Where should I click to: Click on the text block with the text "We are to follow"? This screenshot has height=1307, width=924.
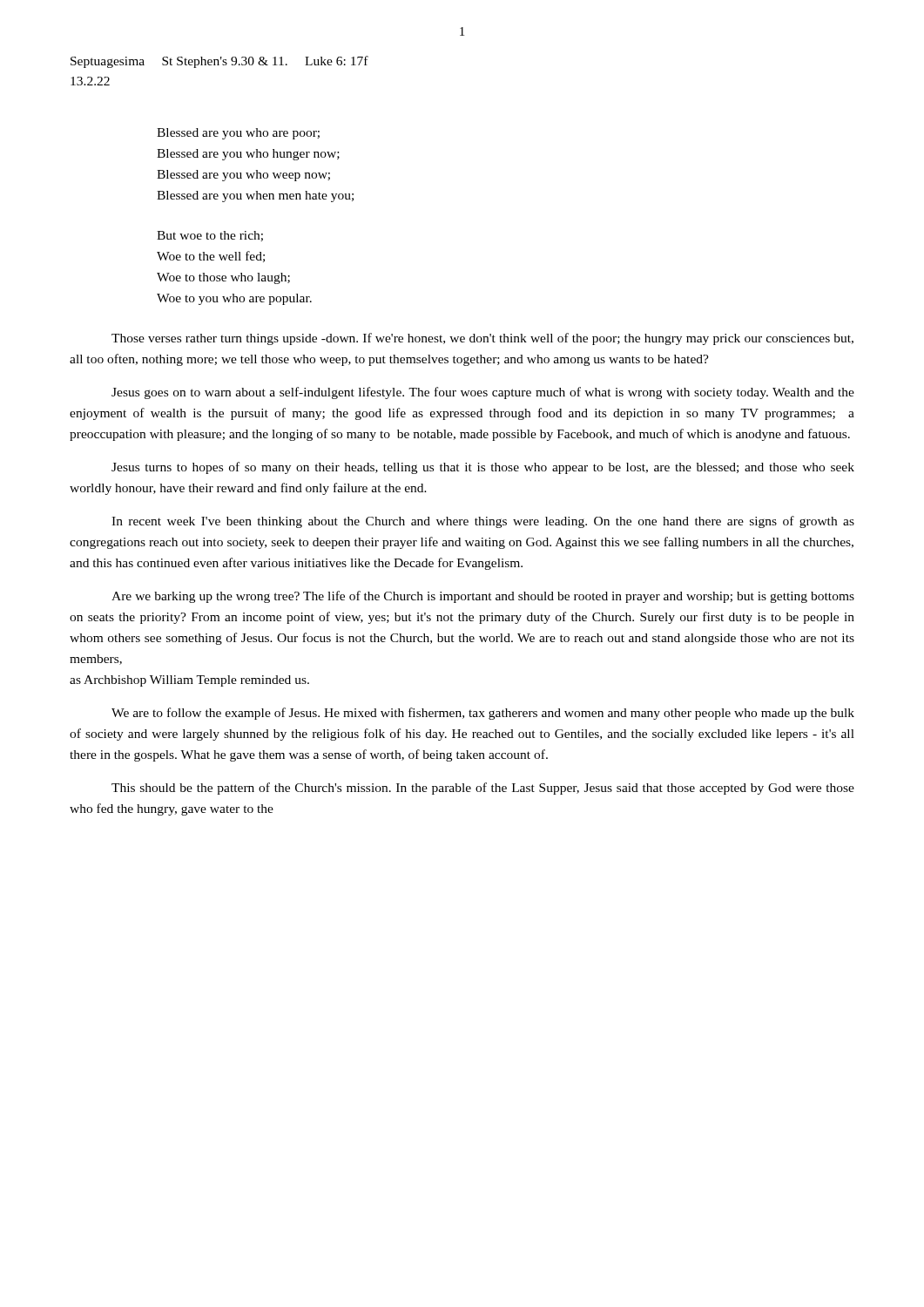[x=462, y=734]
